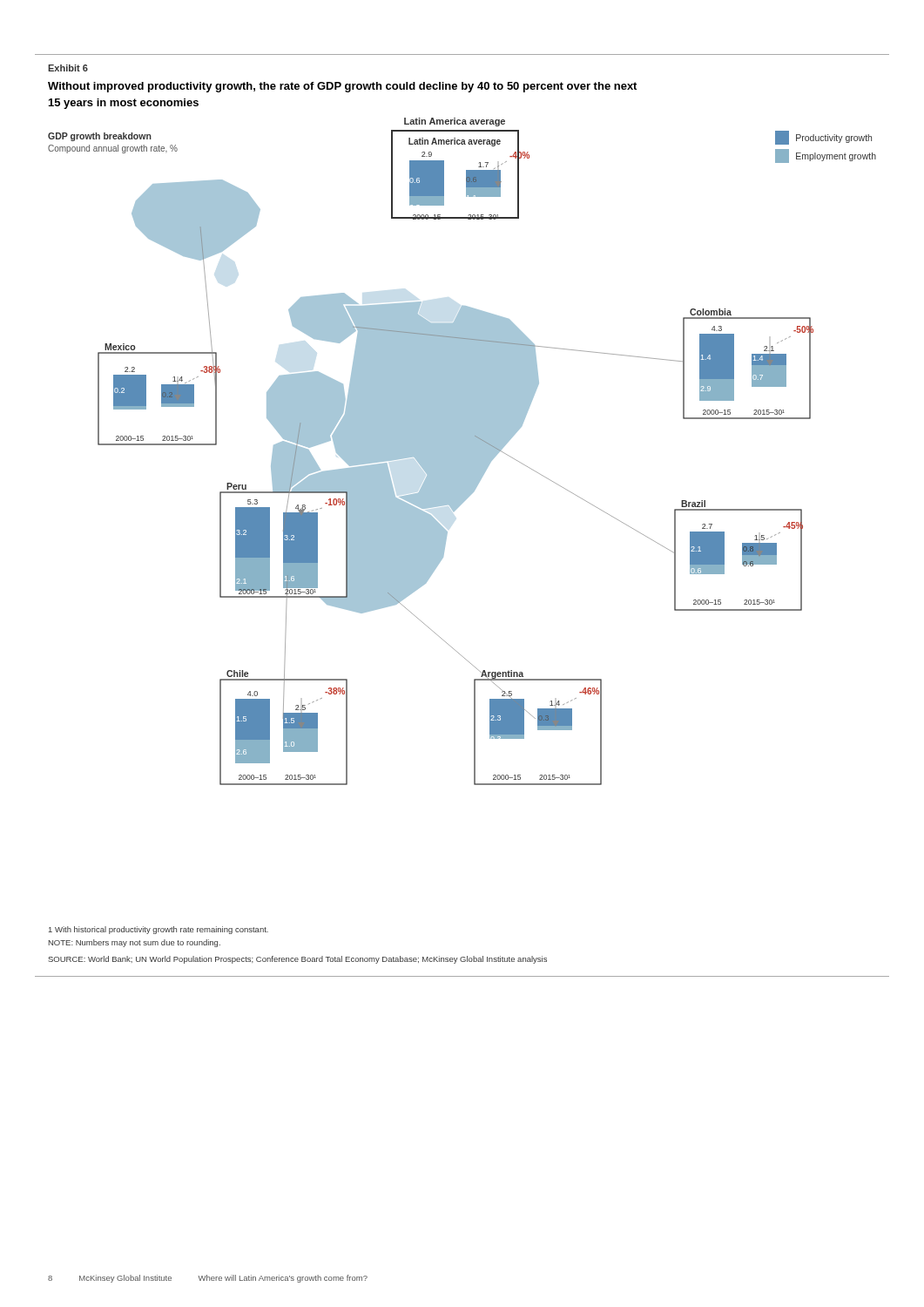The height and width of the screenshot is (1307, 924).
Task: Click on the infographic
Action: pos(462,492)
